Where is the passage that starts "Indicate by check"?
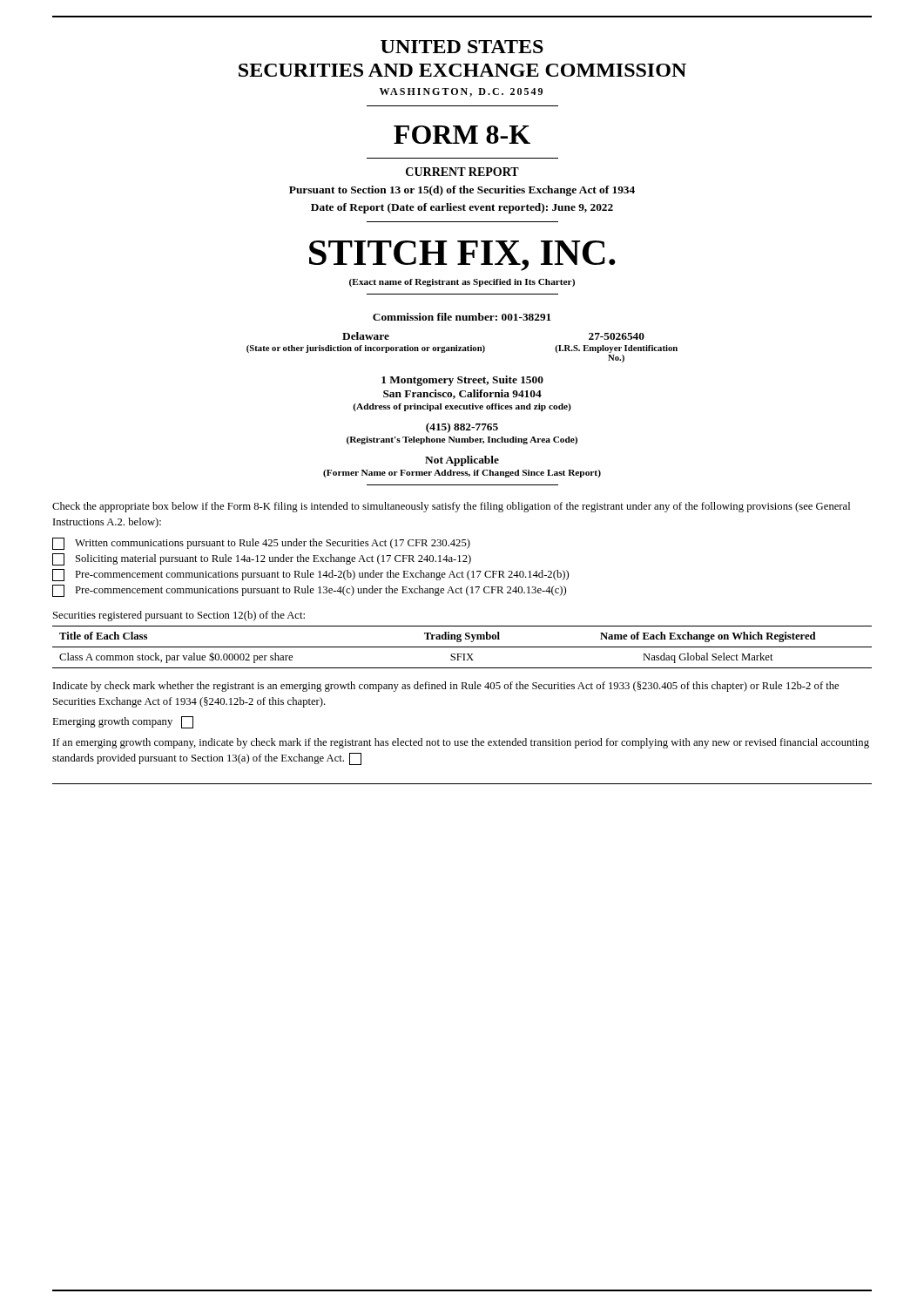The height and width of the screenshot is (1307, 924). pos(446,694)
